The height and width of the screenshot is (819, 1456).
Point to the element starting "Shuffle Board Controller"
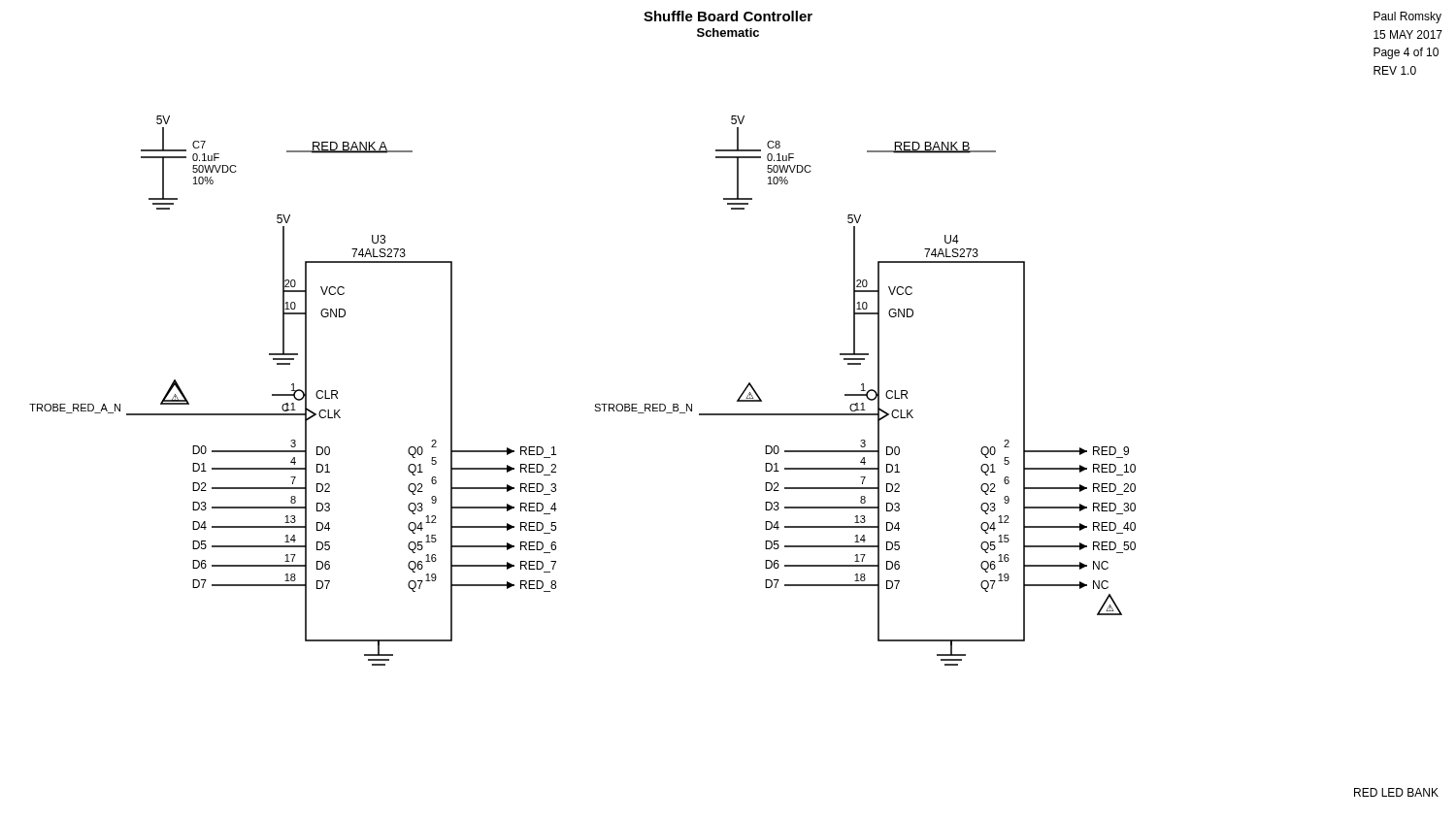click(x=728, y=16)
